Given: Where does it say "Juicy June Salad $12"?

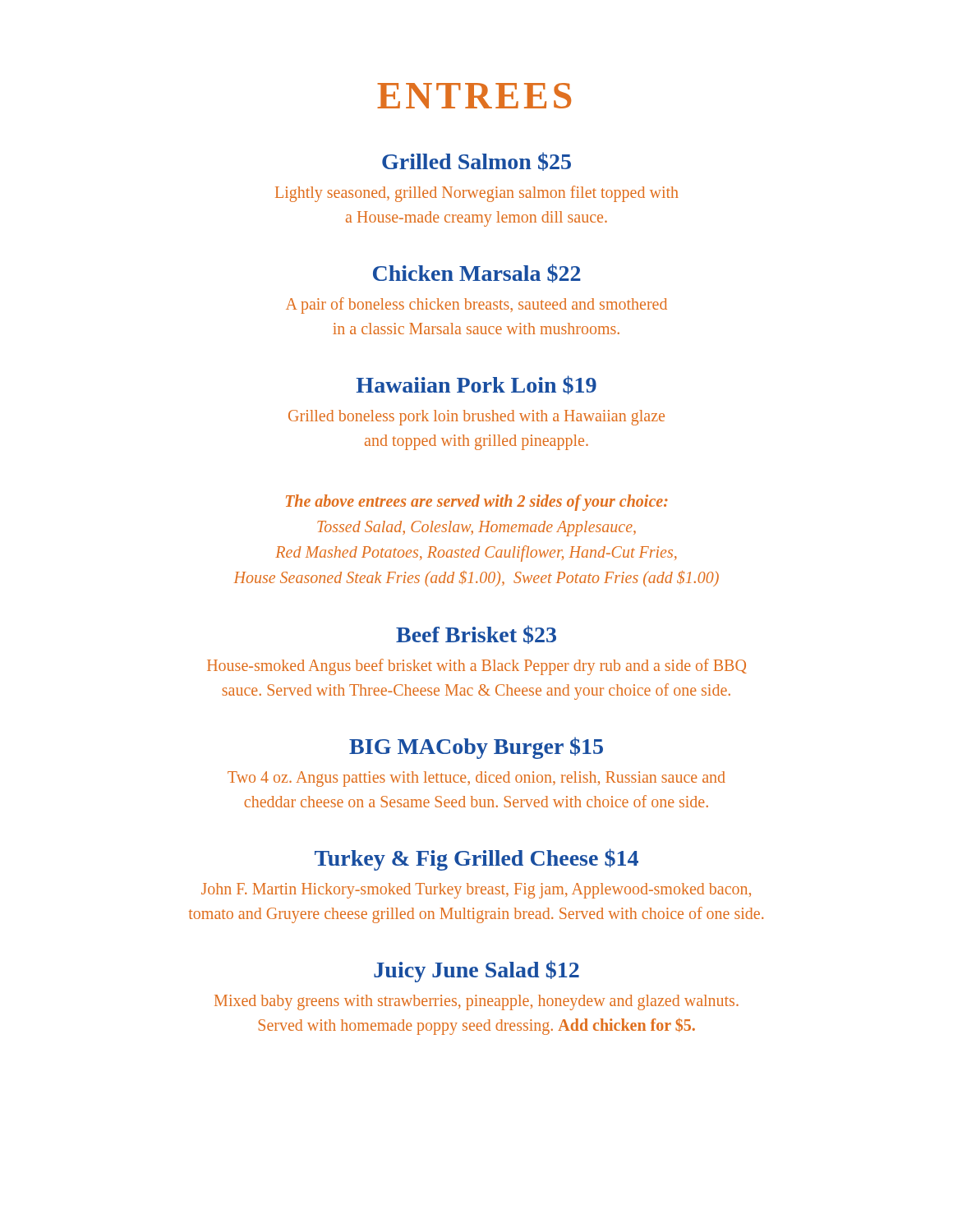Looking at the screenshot, I should click(476, 970).
